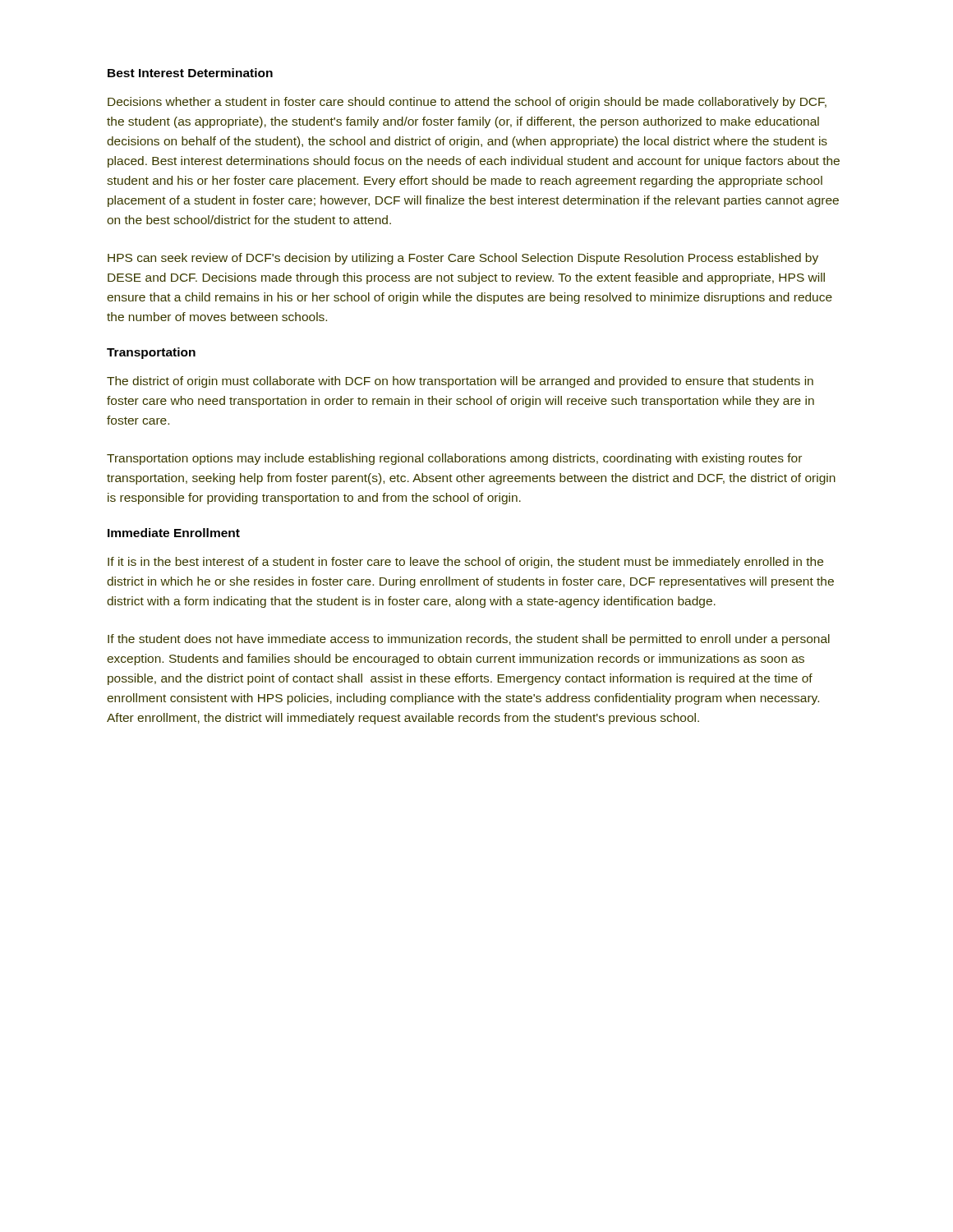This screenshot has width=953, height=1232.
Task: Click the passage that begins "Transportation options may include"
Action: tap(471, 478)
